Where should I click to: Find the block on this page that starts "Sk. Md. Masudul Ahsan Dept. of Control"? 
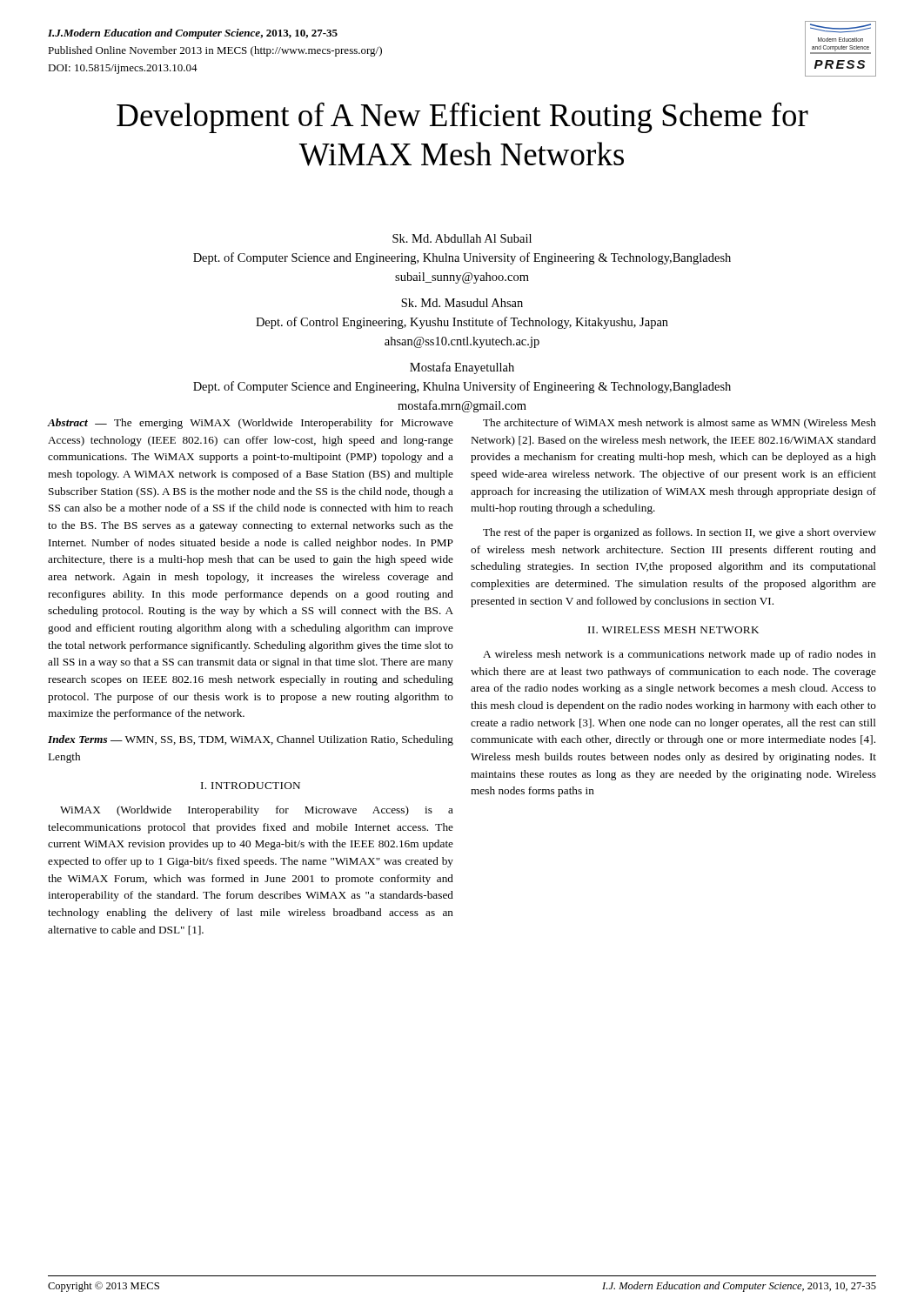[x=462, y=322]
